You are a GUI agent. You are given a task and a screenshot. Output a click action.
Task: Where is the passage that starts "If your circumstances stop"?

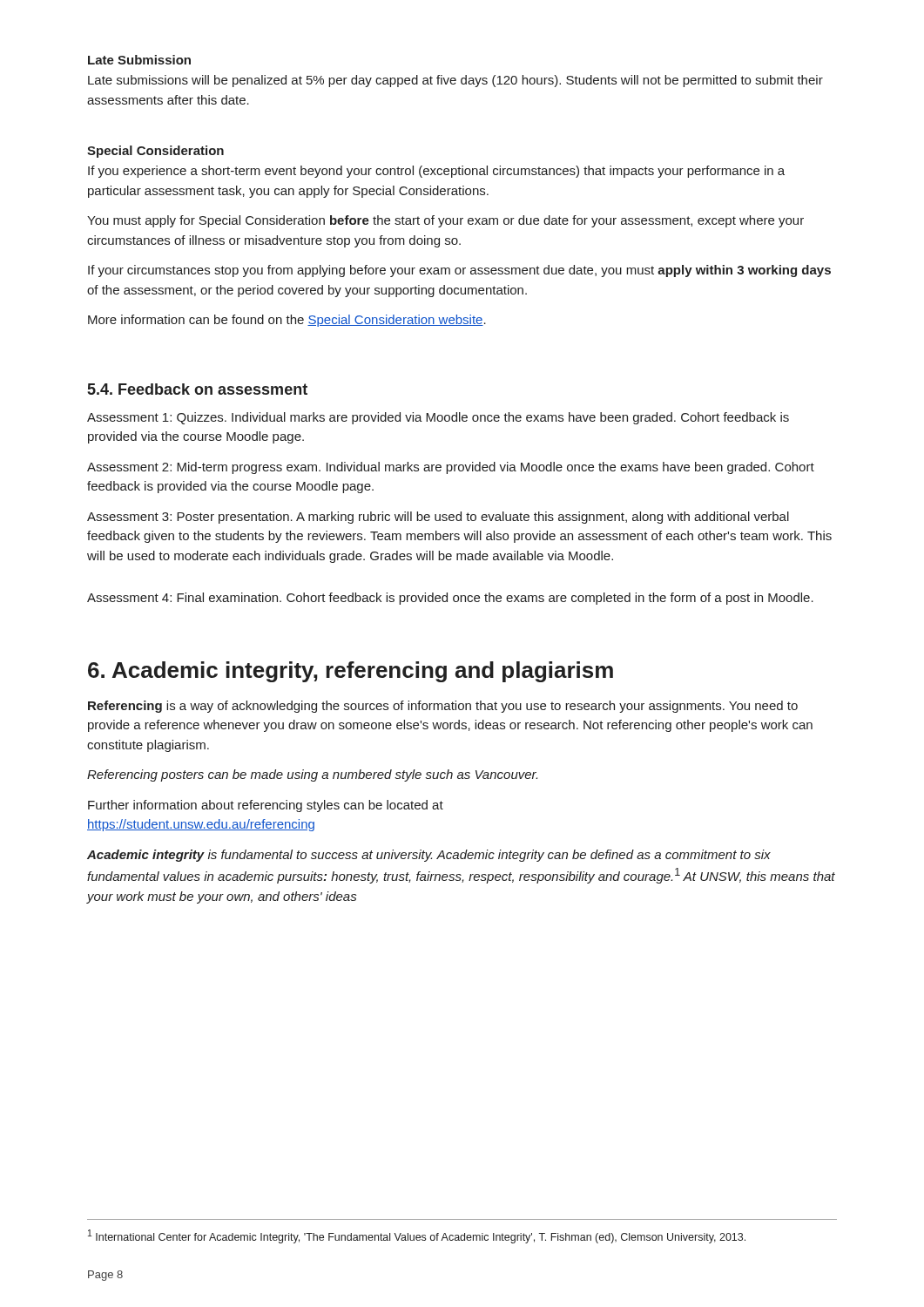point(462,280)
